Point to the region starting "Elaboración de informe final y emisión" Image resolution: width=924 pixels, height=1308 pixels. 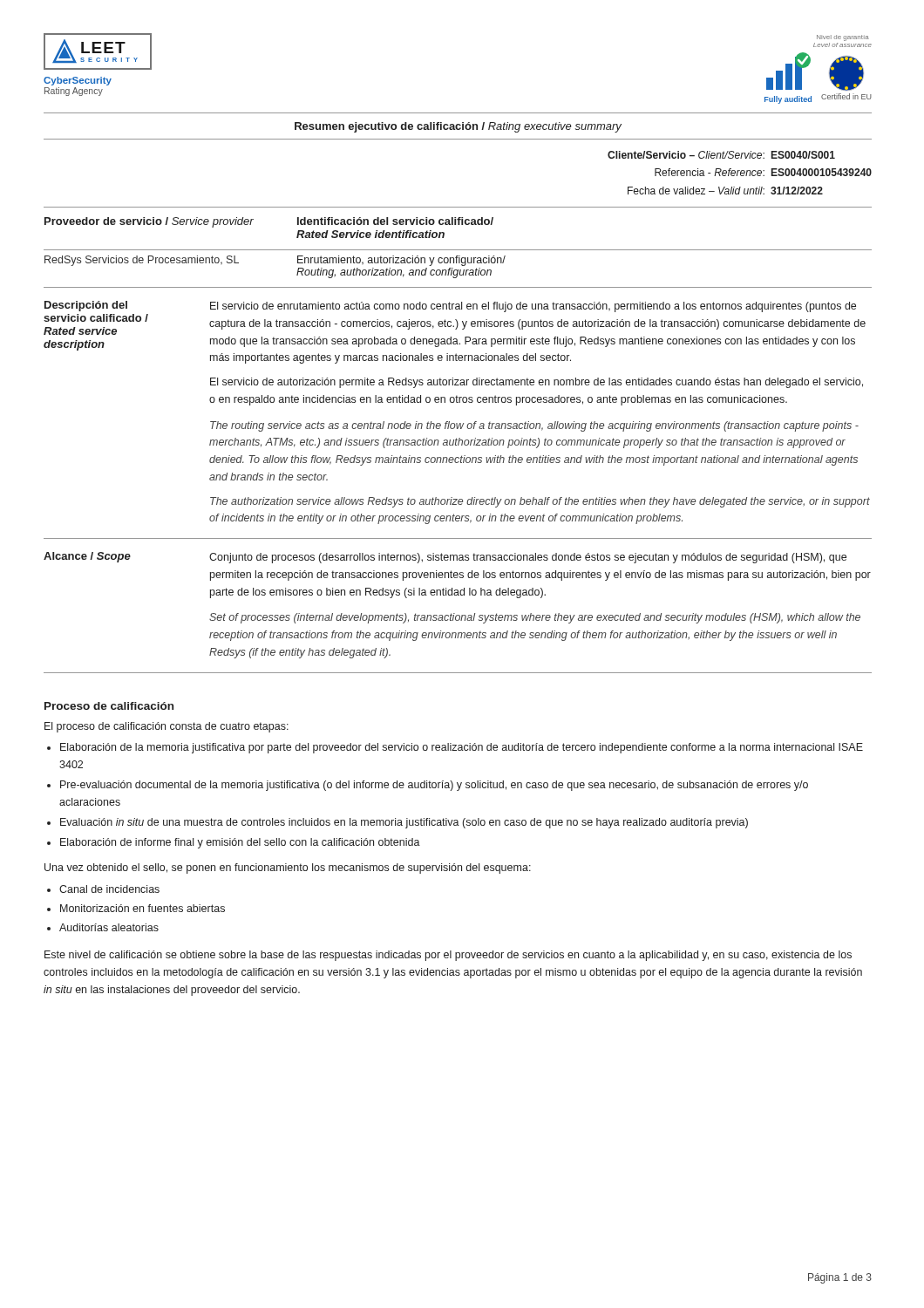(240, 843)
